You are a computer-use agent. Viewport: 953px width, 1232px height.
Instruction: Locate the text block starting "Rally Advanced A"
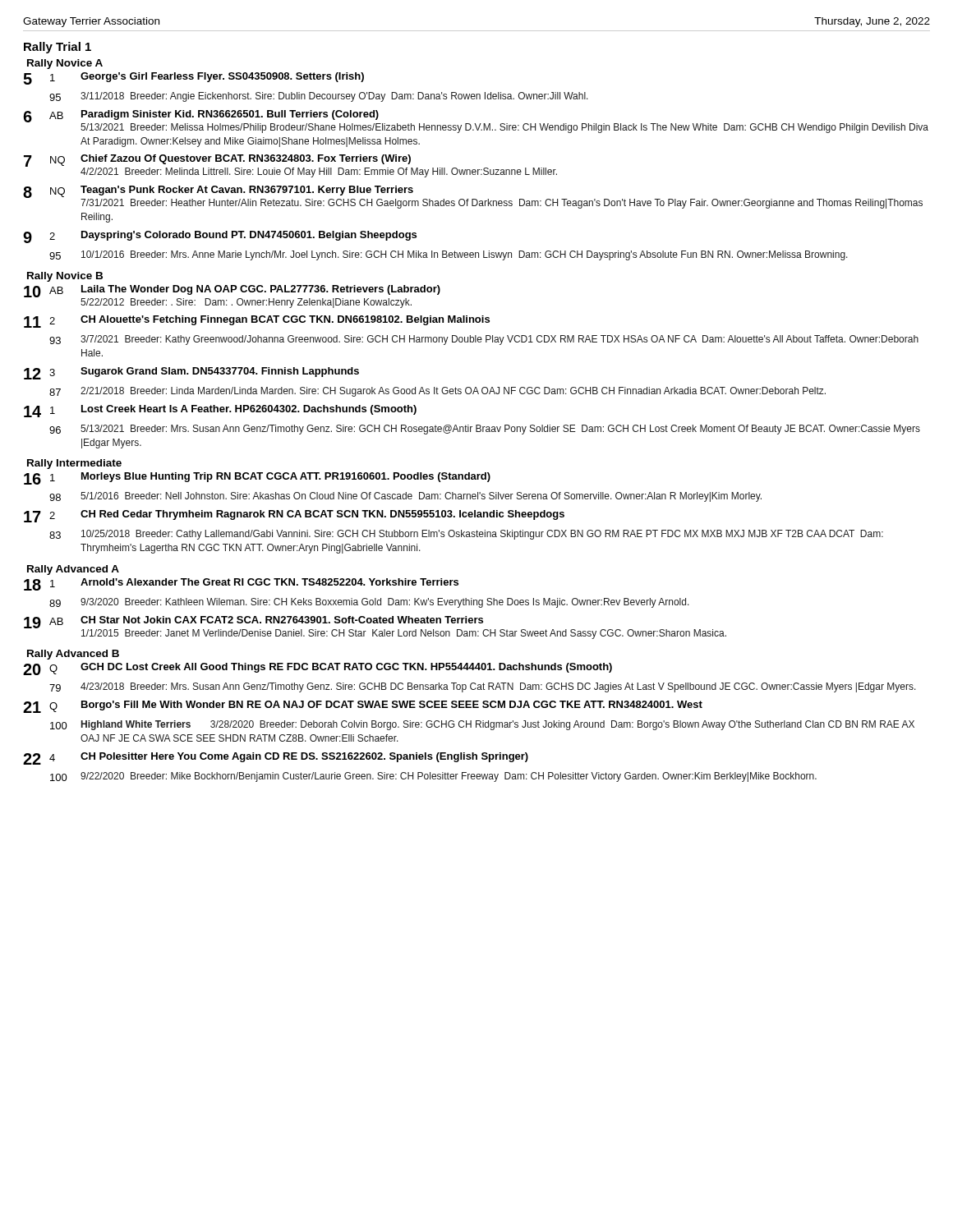pos(73,569)
